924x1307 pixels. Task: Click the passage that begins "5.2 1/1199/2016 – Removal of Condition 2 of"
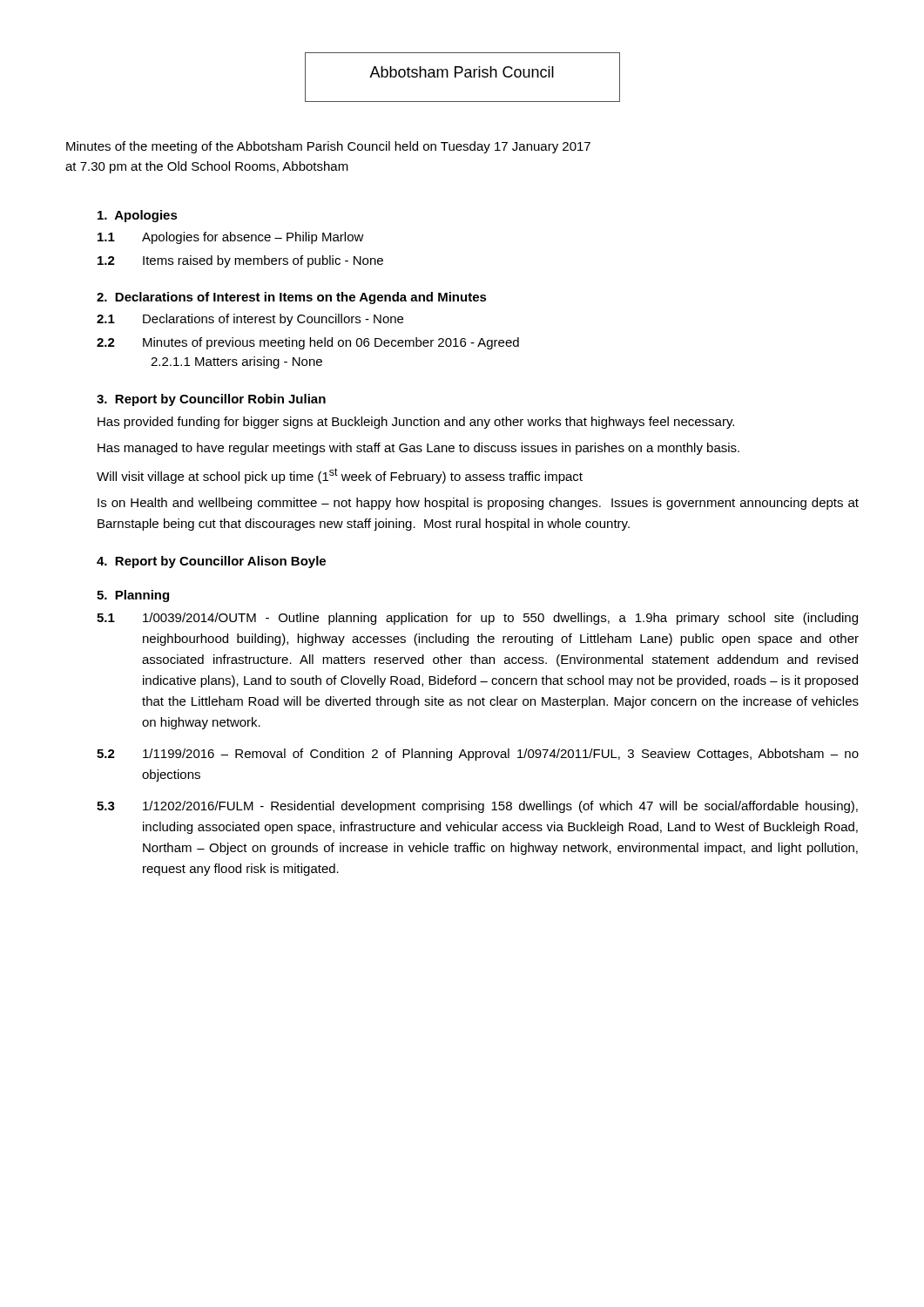point(478,764)
